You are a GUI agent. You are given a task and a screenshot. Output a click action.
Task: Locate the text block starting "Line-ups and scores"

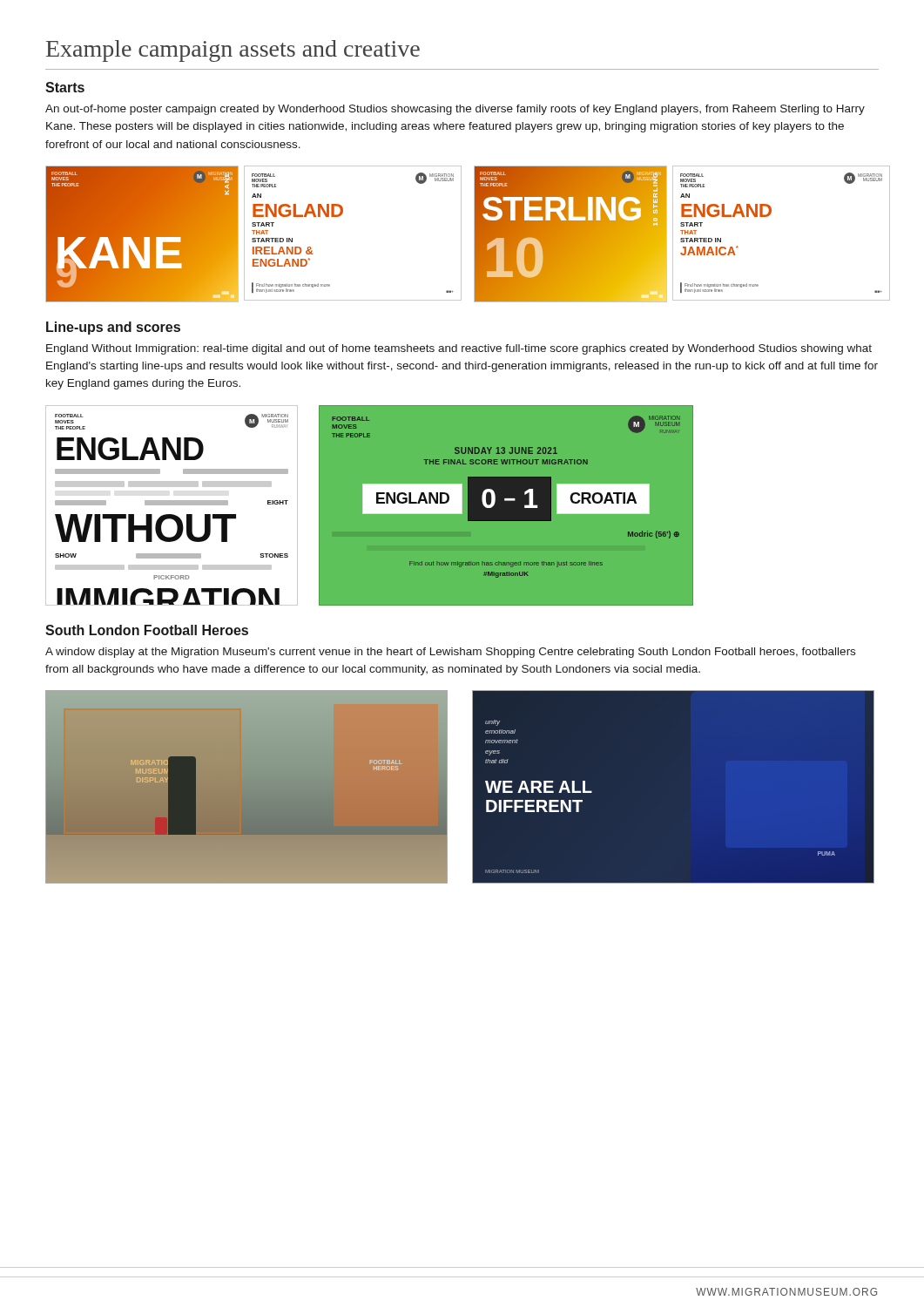pos(113,327)
